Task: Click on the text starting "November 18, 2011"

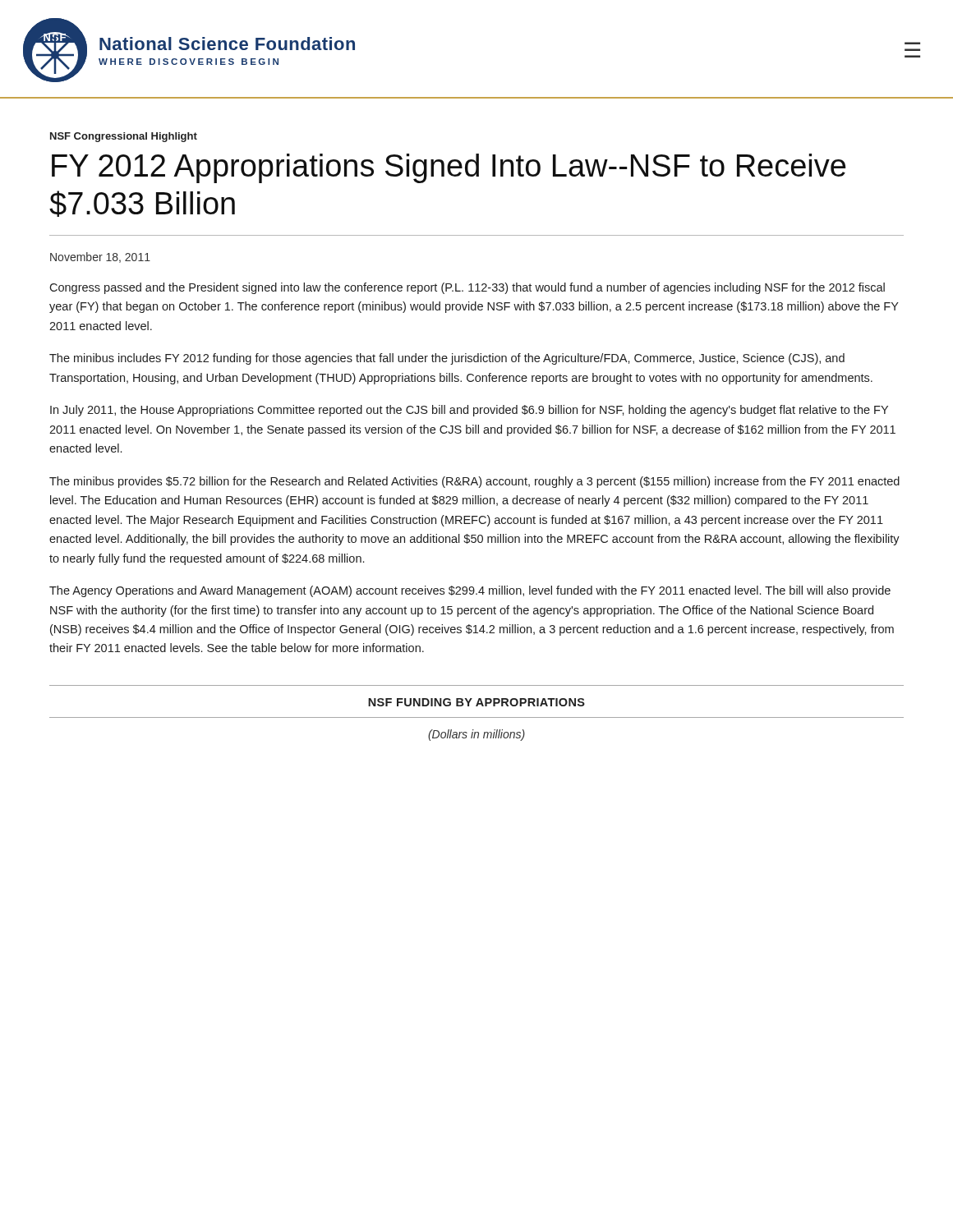Action: 100,257
